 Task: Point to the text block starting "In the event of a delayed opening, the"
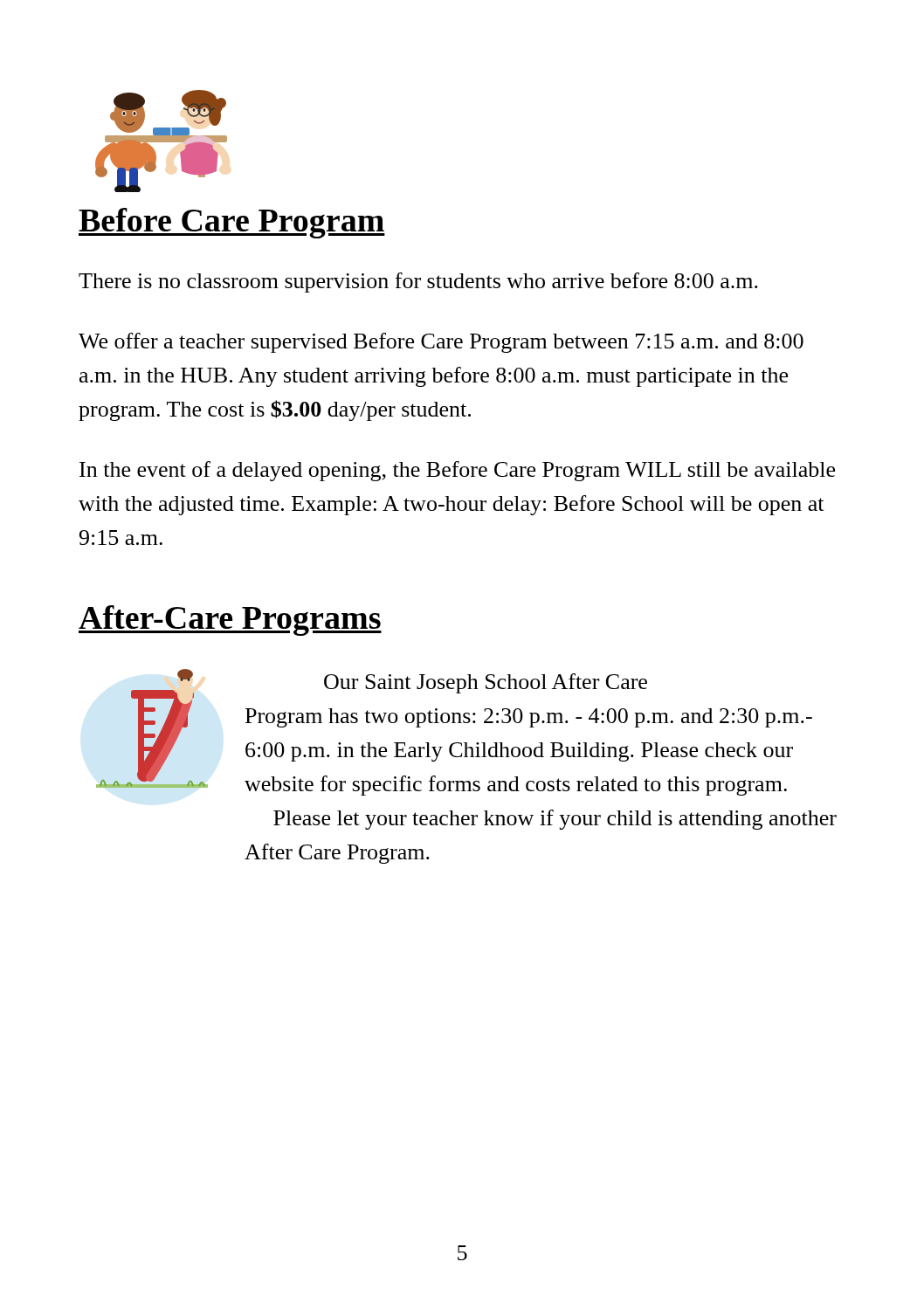pos(457,503)
